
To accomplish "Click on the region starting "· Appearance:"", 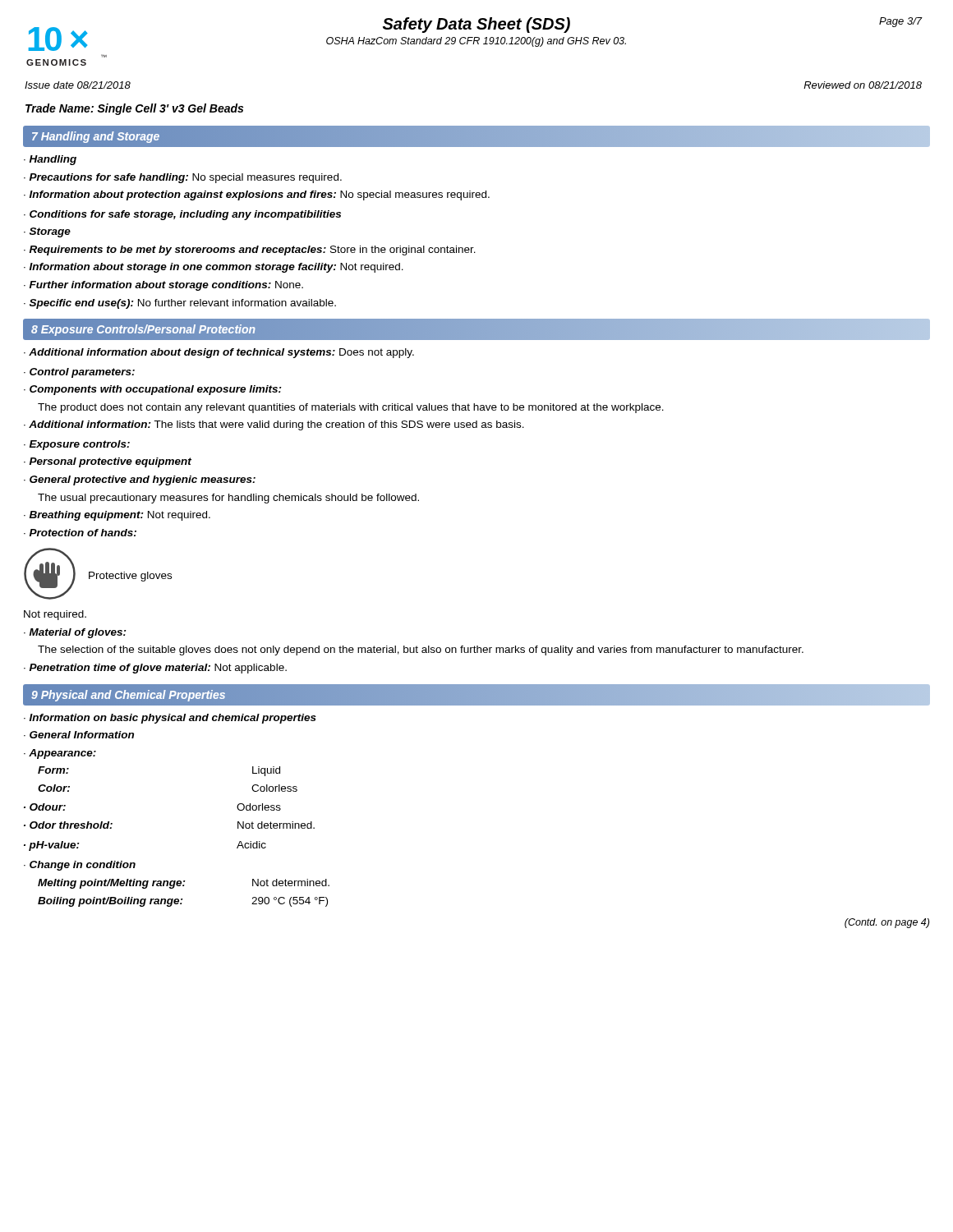I will pos(60,753).
